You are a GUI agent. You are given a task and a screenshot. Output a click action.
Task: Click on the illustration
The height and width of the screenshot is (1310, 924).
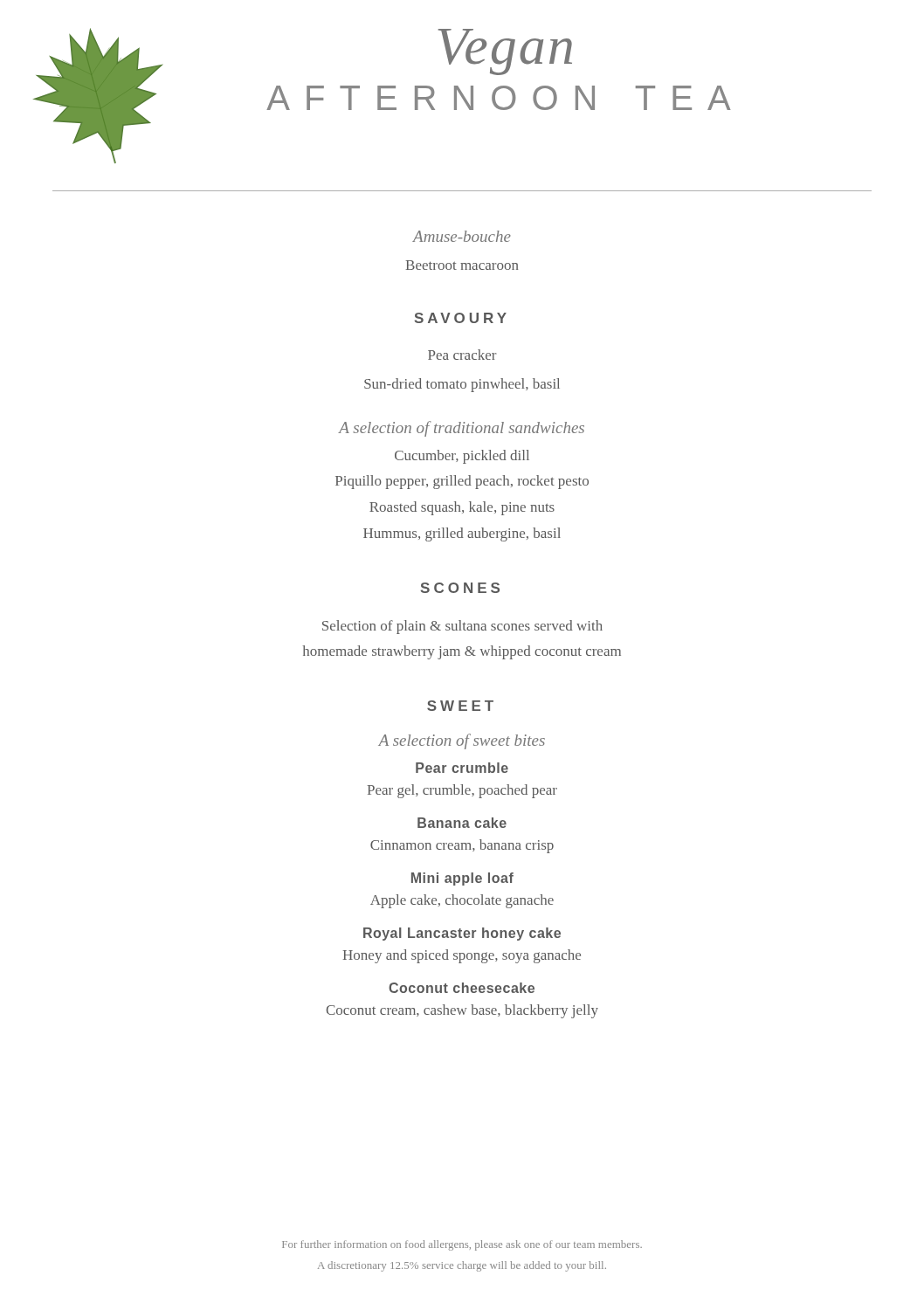[x=96, y=83]
